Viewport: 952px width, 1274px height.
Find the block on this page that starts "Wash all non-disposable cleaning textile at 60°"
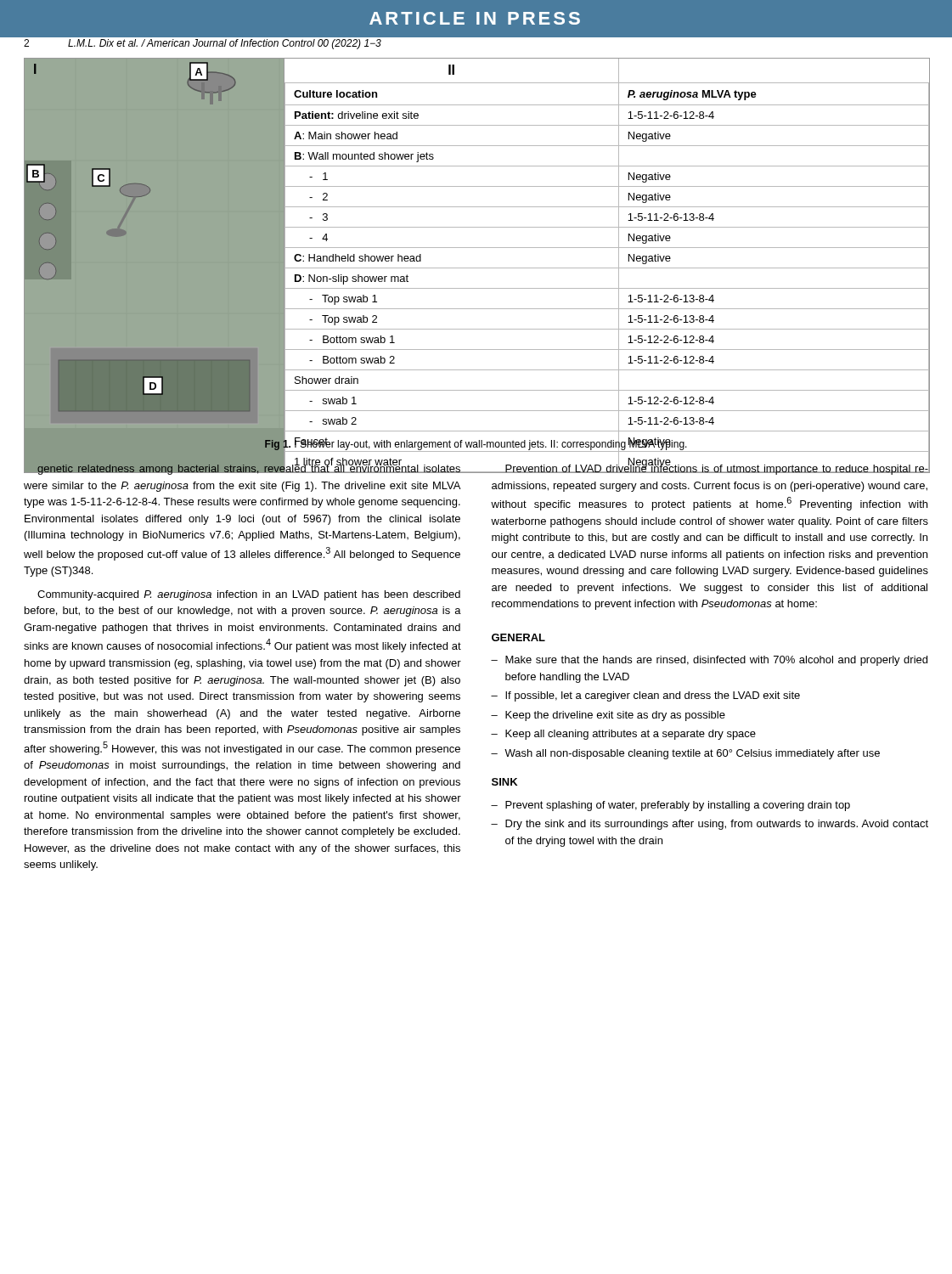tap(692, 753)
